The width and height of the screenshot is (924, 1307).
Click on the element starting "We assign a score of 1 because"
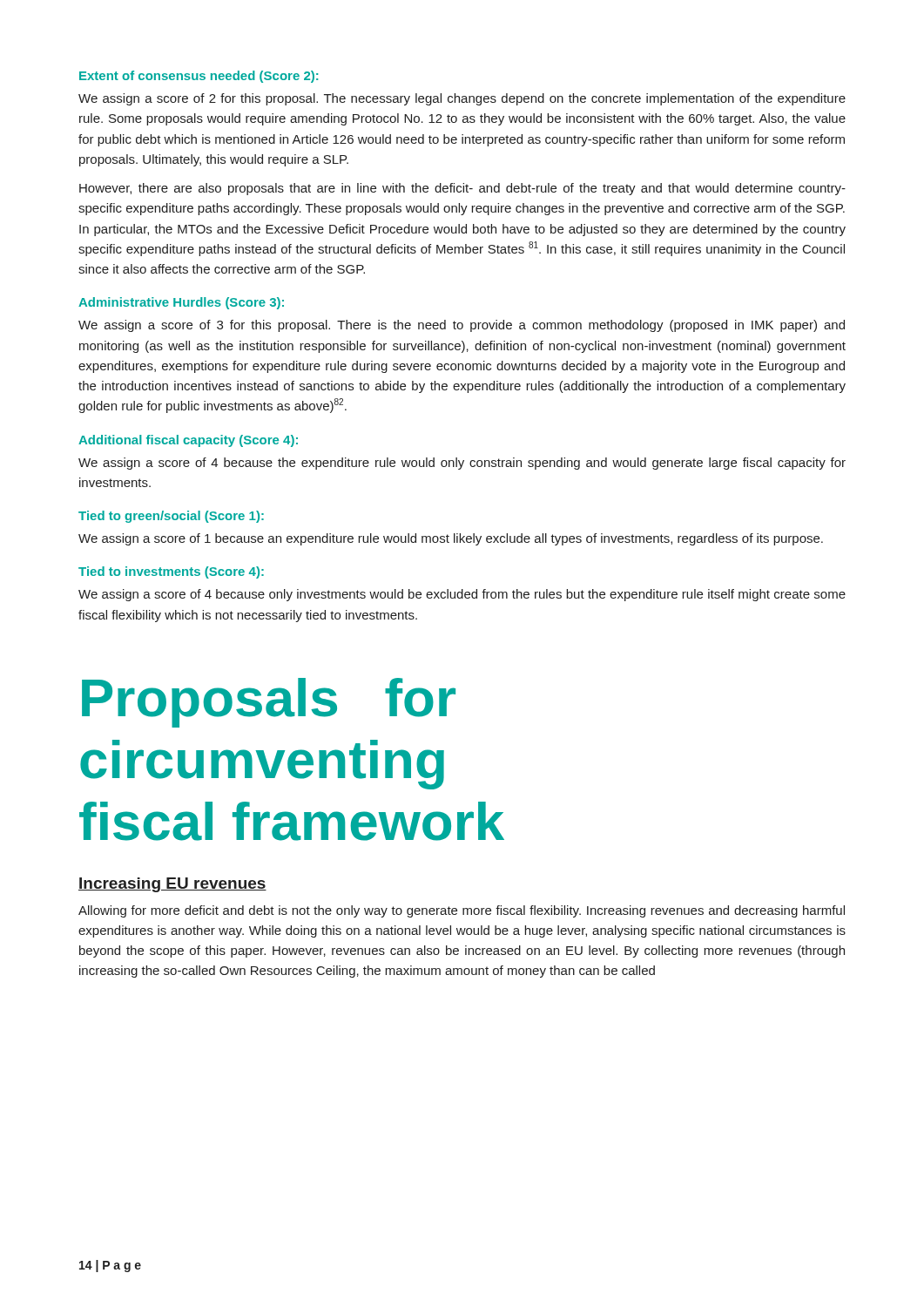451,538
